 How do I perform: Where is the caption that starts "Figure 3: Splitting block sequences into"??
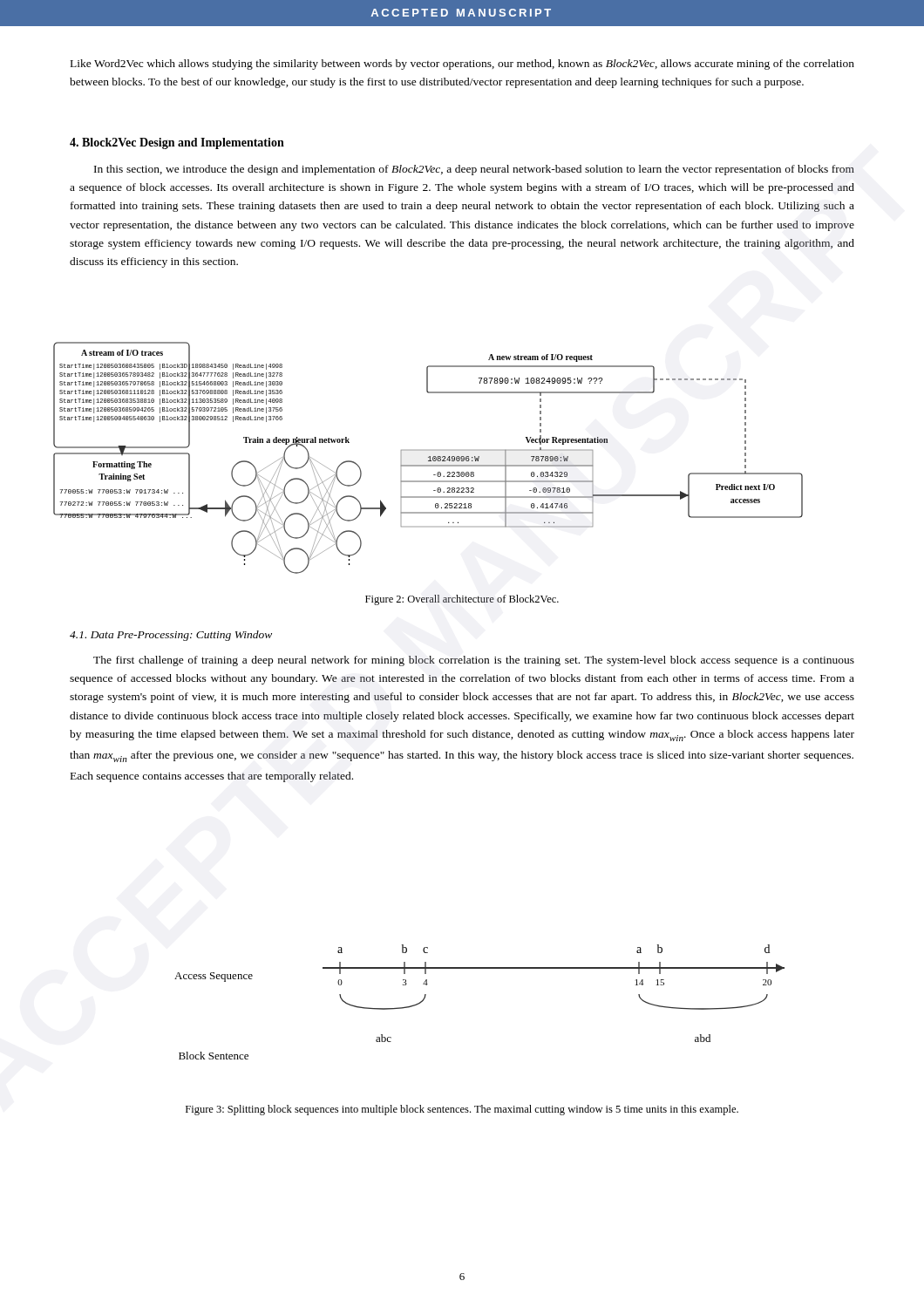pos(462,1109)
